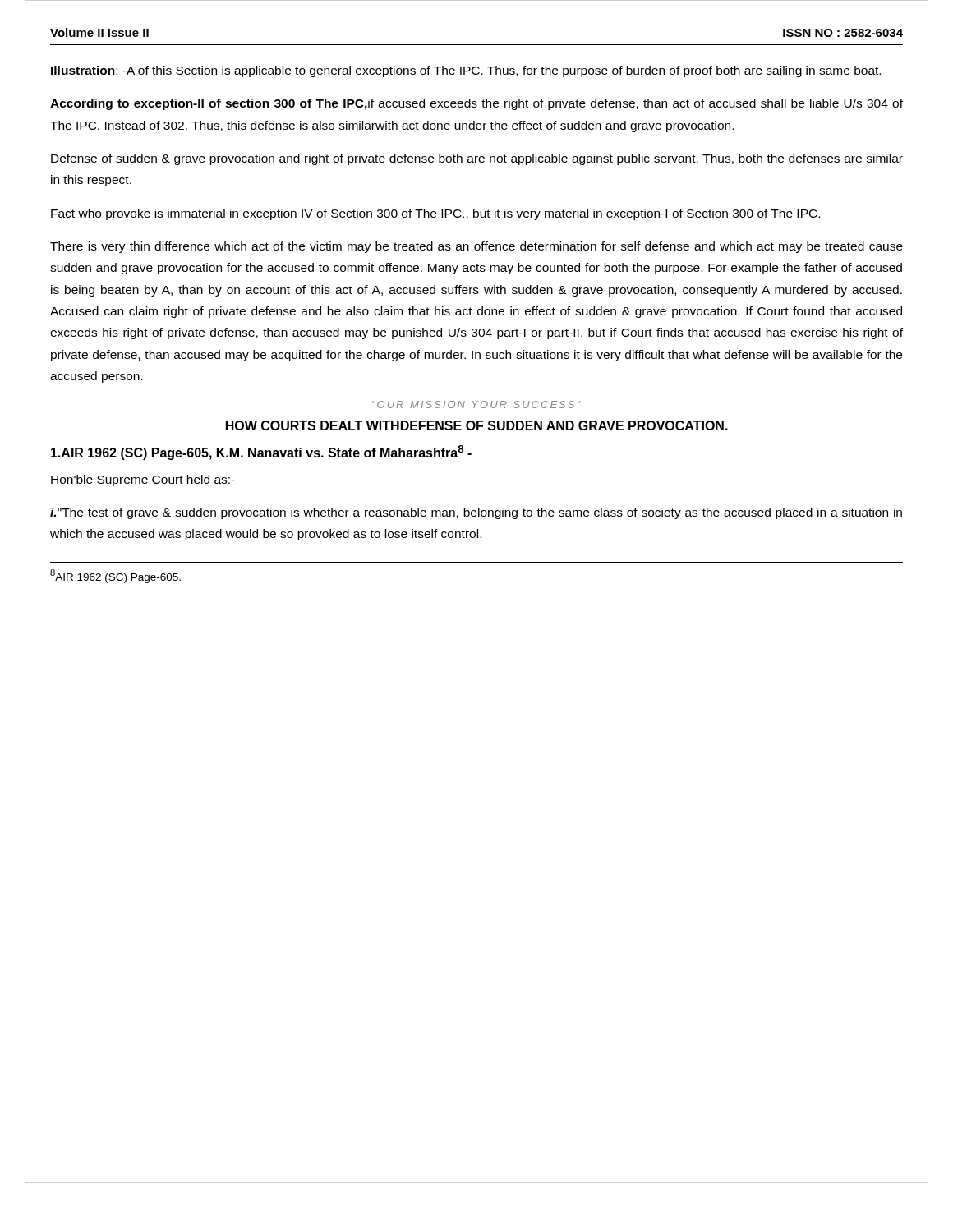
Task: Click on the text starting ""OUR MISSION YOUR SUCCESS""
Action: point(476,405)
